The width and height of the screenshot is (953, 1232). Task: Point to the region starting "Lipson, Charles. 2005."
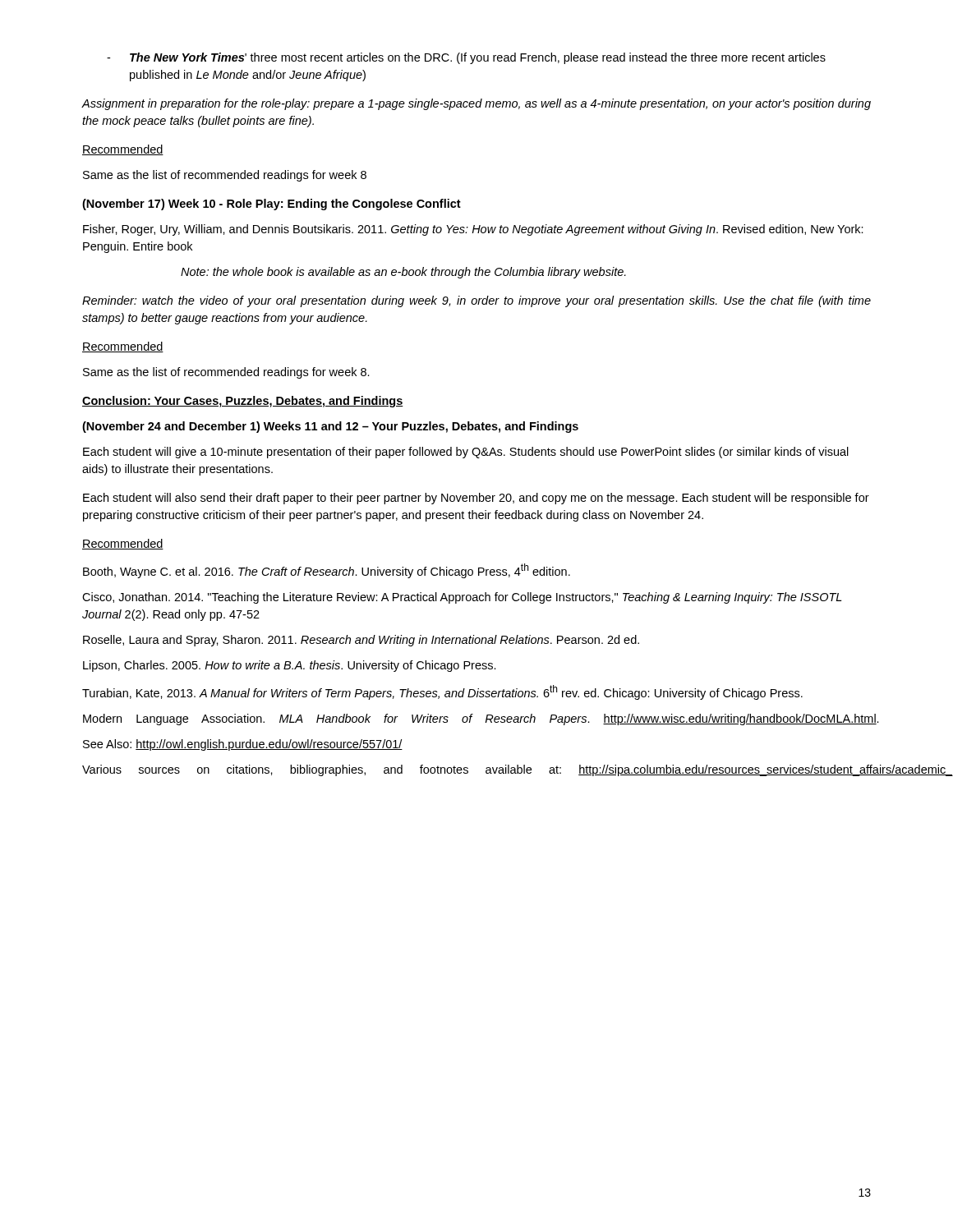pos(476,666)
